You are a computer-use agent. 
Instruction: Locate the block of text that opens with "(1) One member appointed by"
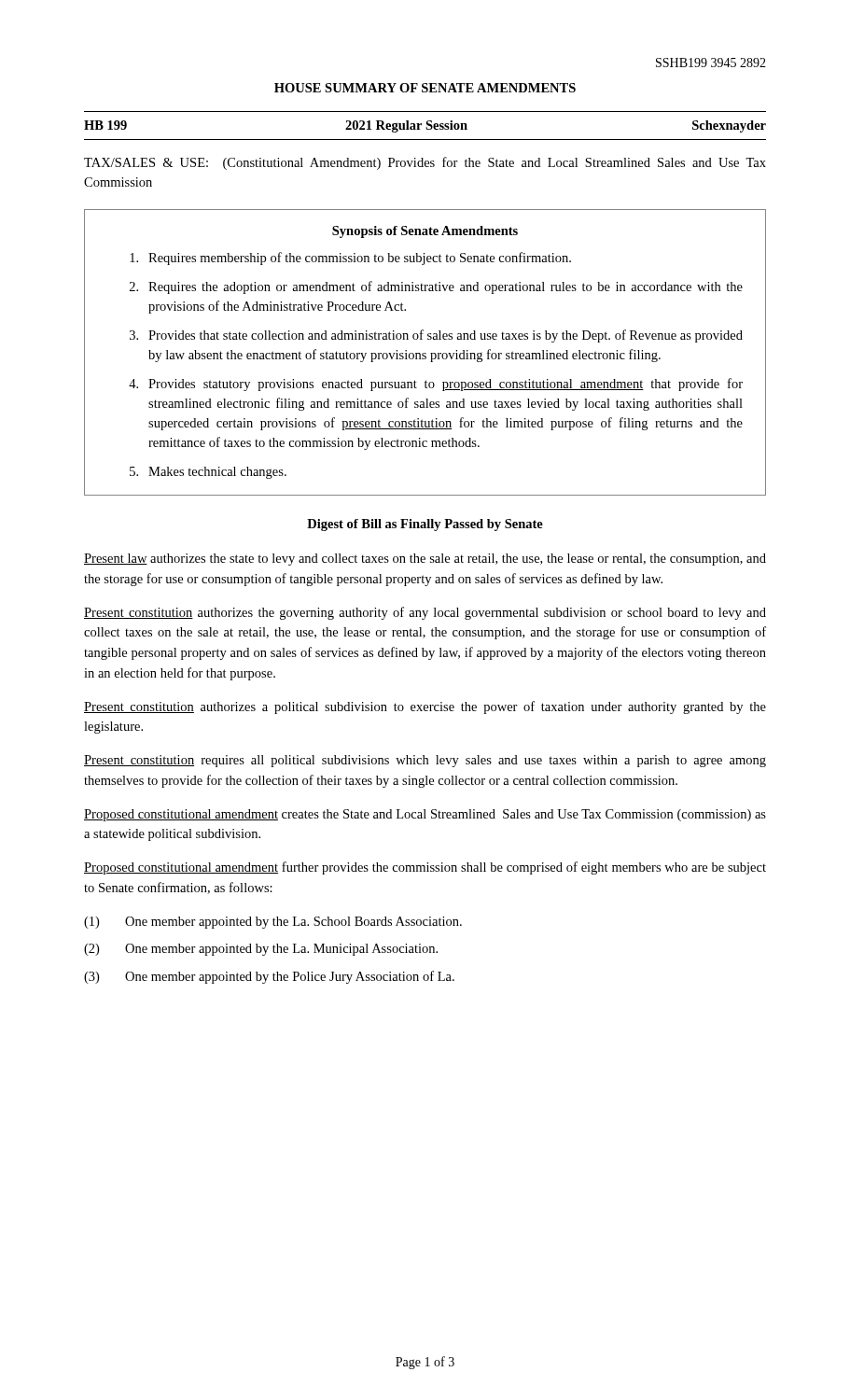[x=273, y=922]
